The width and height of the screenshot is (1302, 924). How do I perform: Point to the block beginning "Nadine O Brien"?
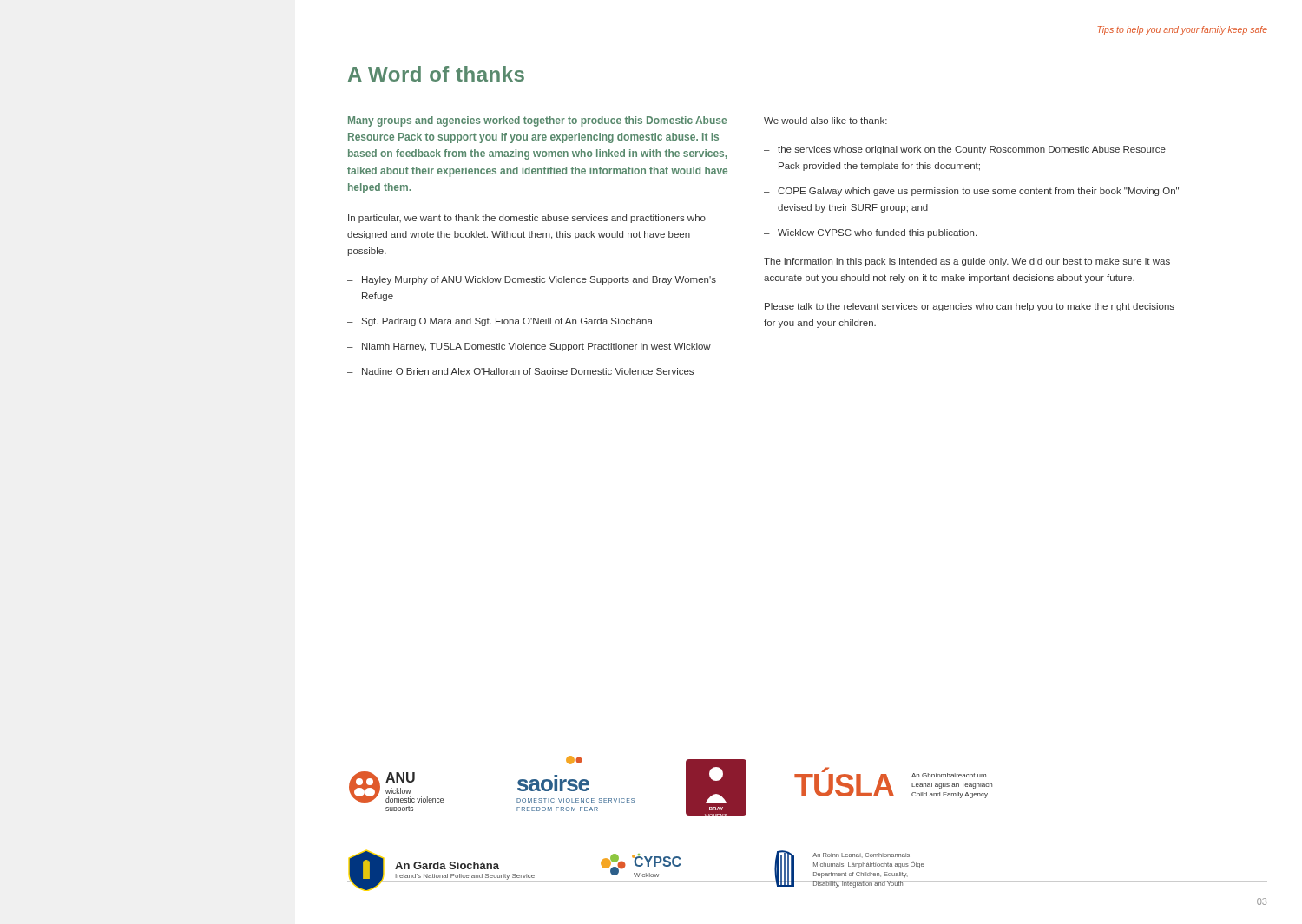[528, 371]
